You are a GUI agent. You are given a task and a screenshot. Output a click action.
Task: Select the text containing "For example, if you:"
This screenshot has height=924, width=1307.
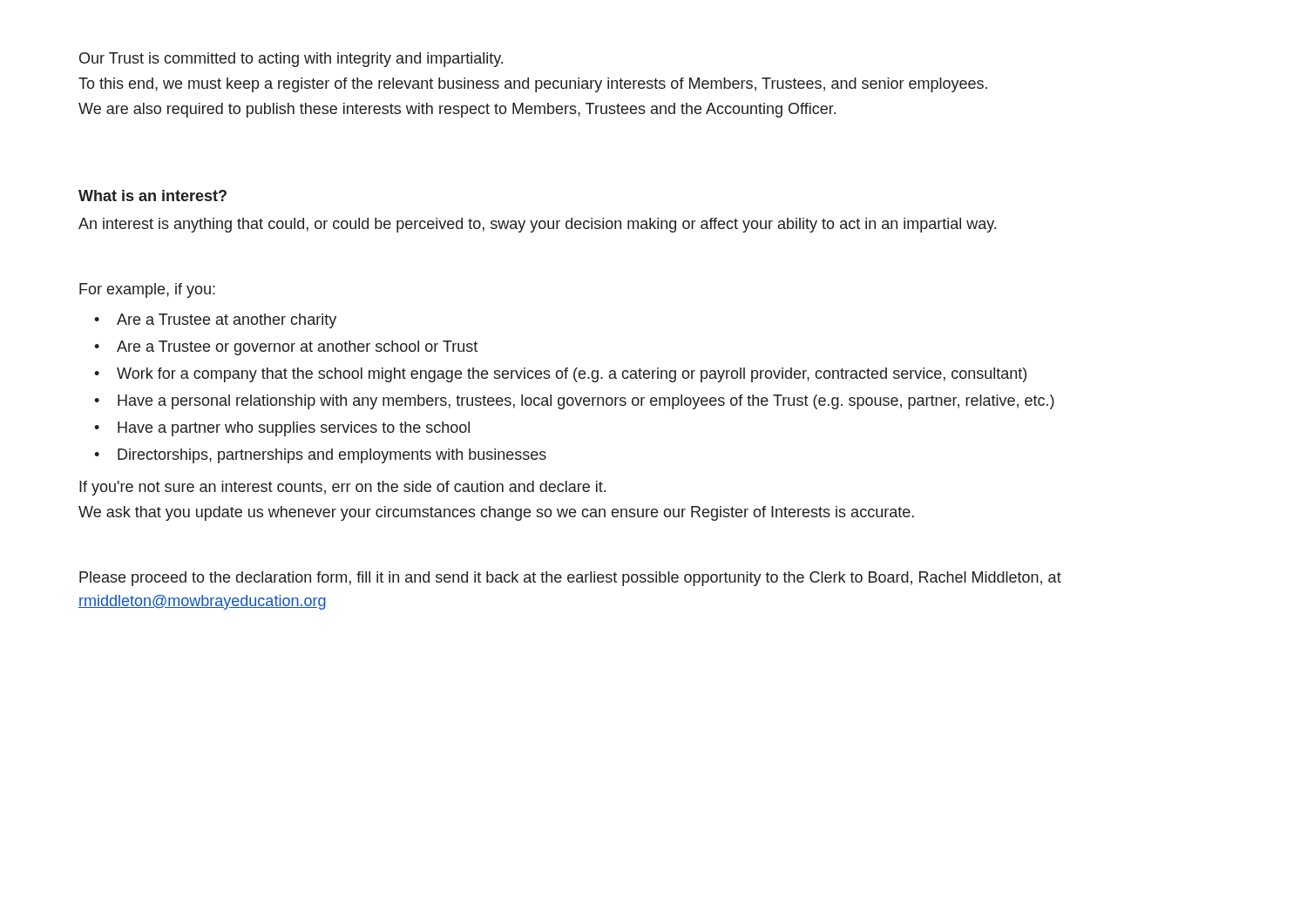[x=147, y=289]
